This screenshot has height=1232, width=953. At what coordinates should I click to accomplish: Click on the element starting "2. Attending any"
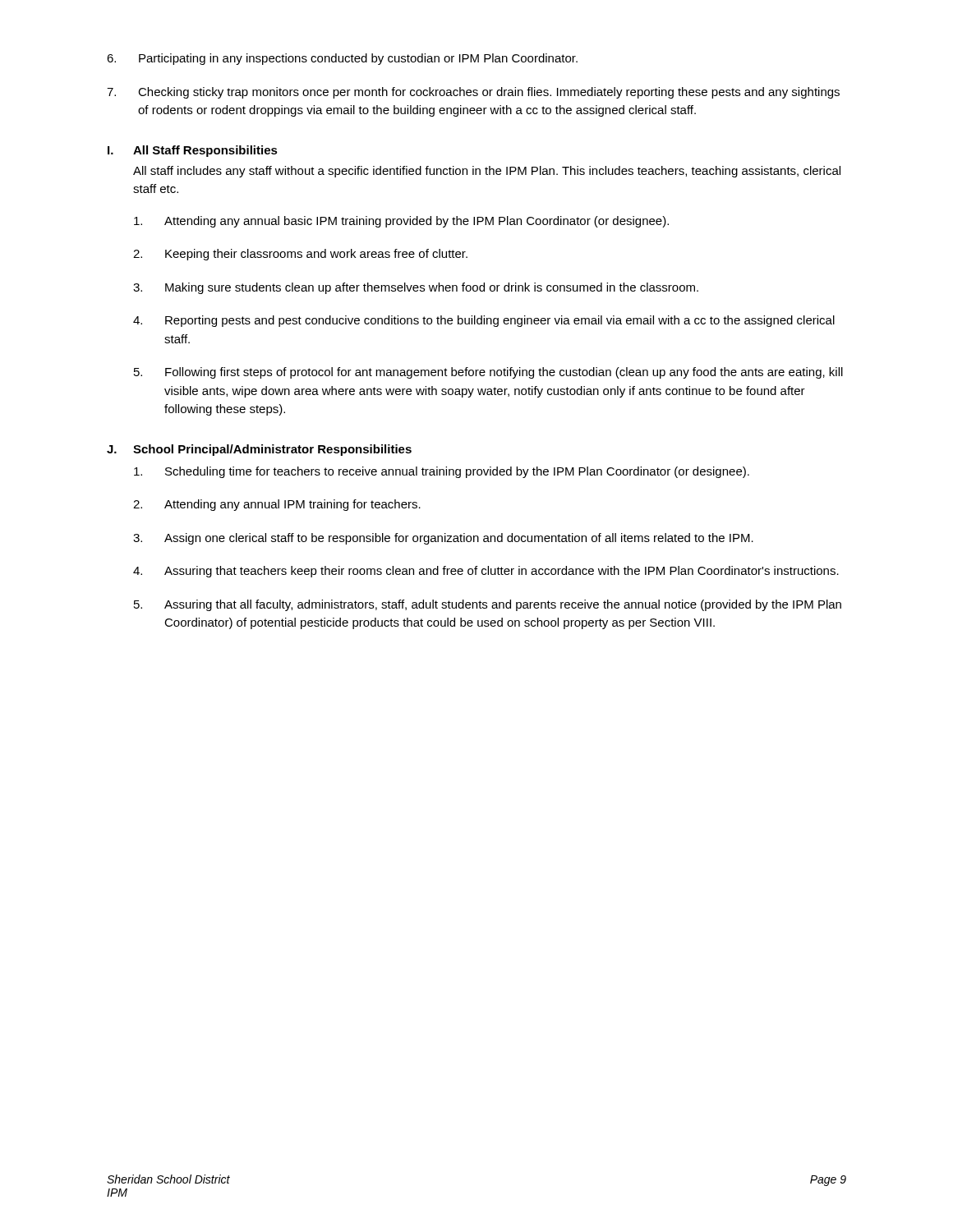point(277,505)
